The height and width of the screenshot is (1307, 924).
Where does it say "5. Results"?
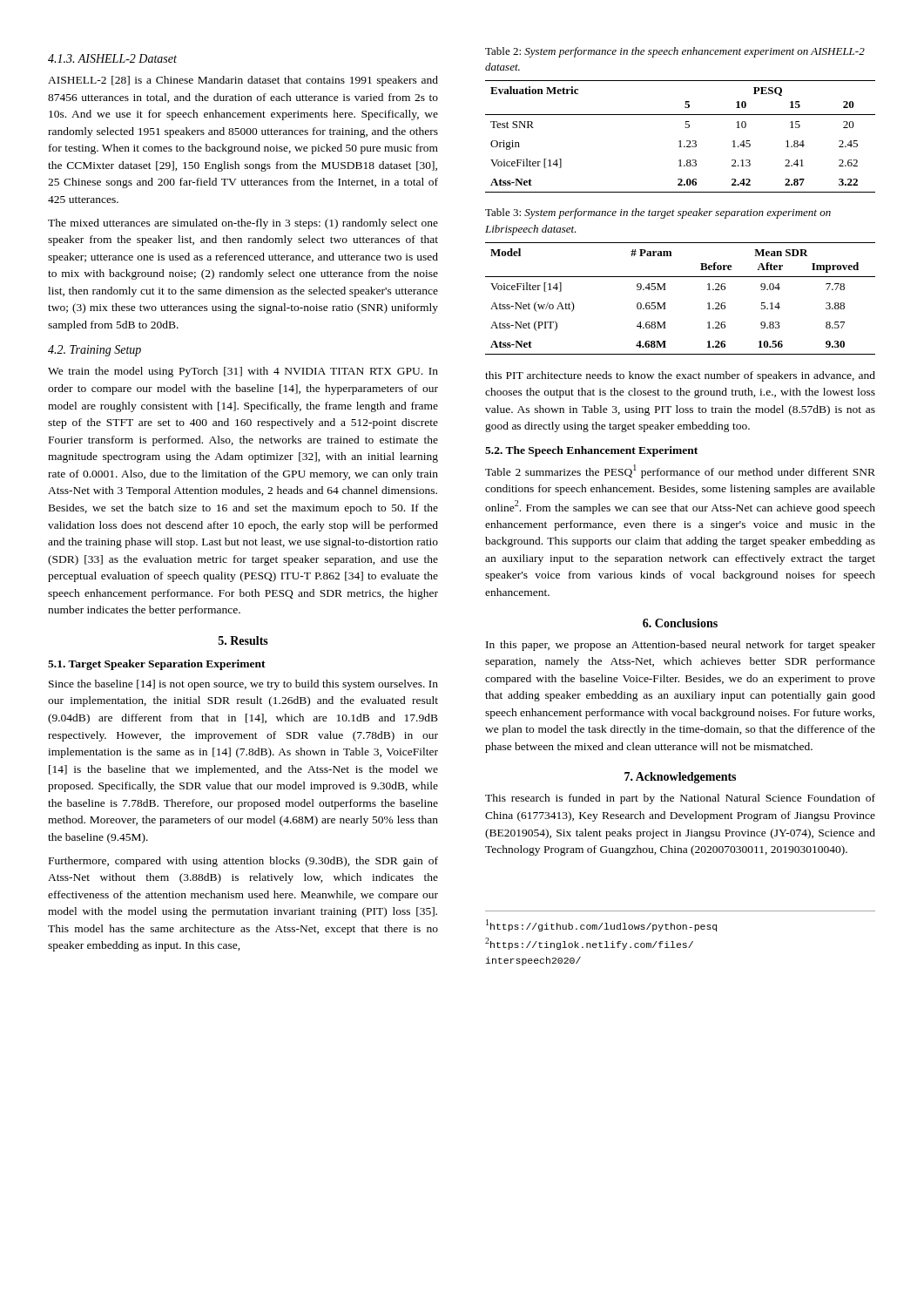coord(243,641)
